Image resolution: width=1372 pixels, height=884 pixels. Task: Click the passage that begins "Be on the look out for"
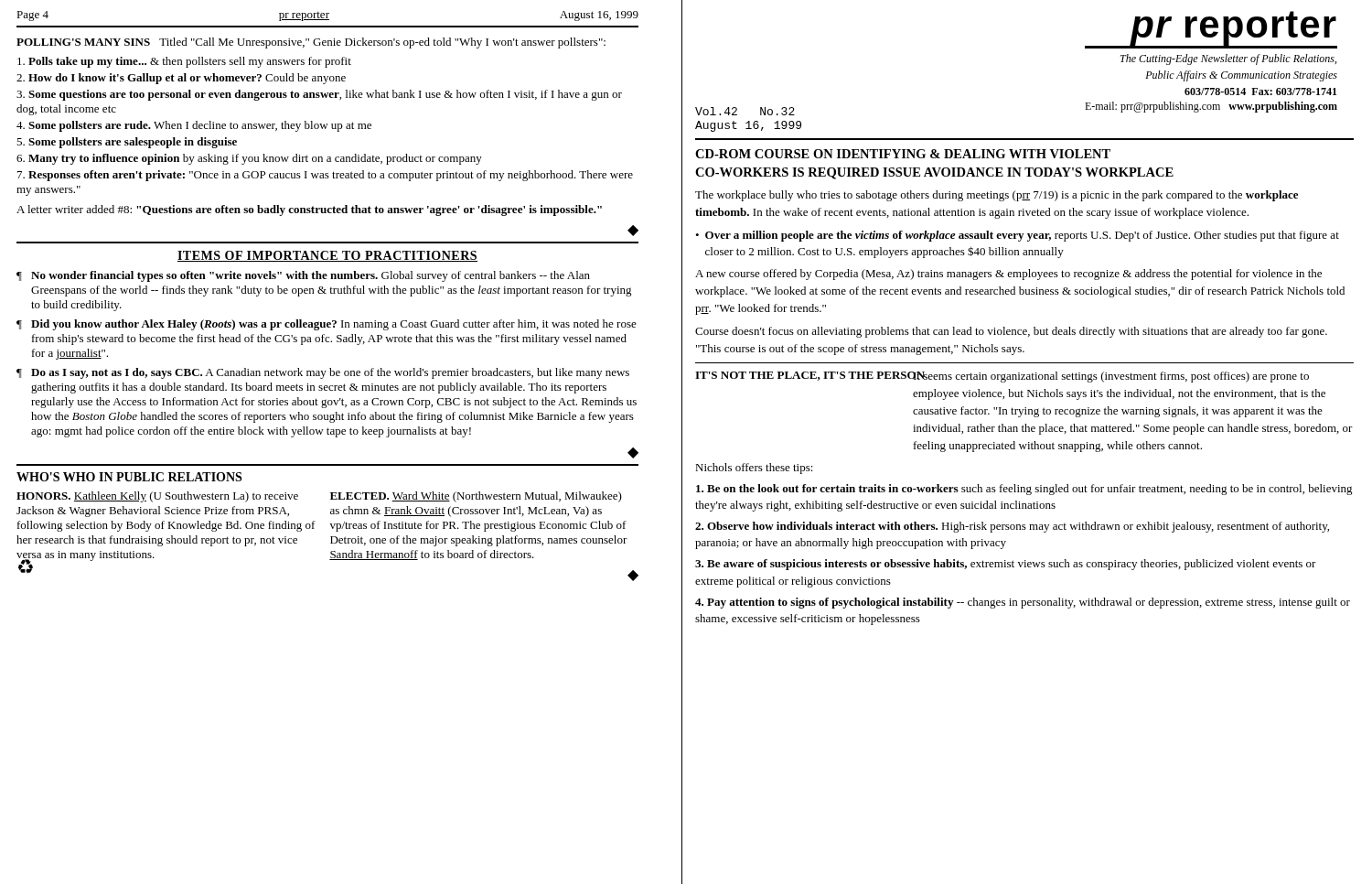point(1024,496)
